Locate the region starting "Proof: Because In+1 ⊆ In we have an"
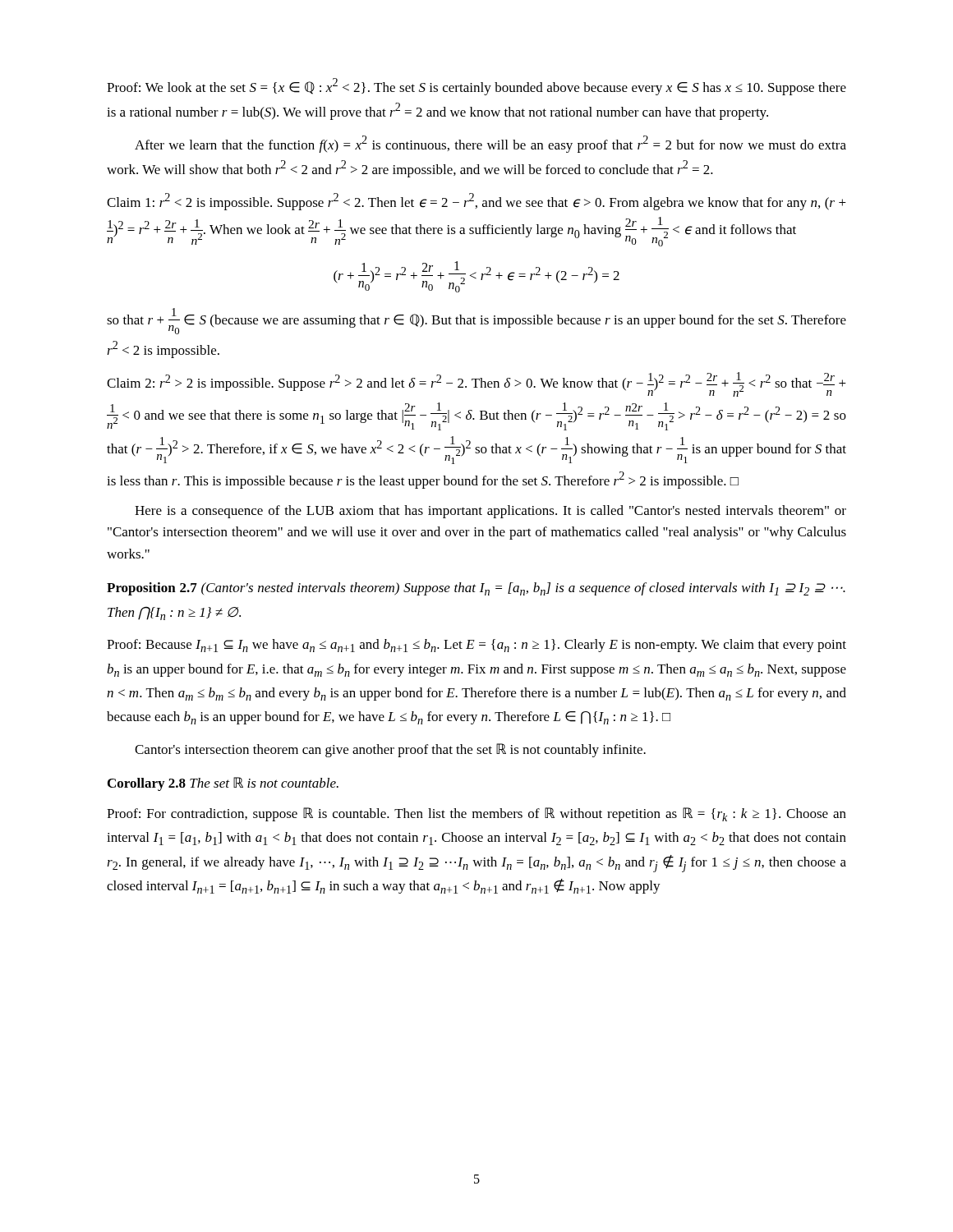 pos(476,683)
